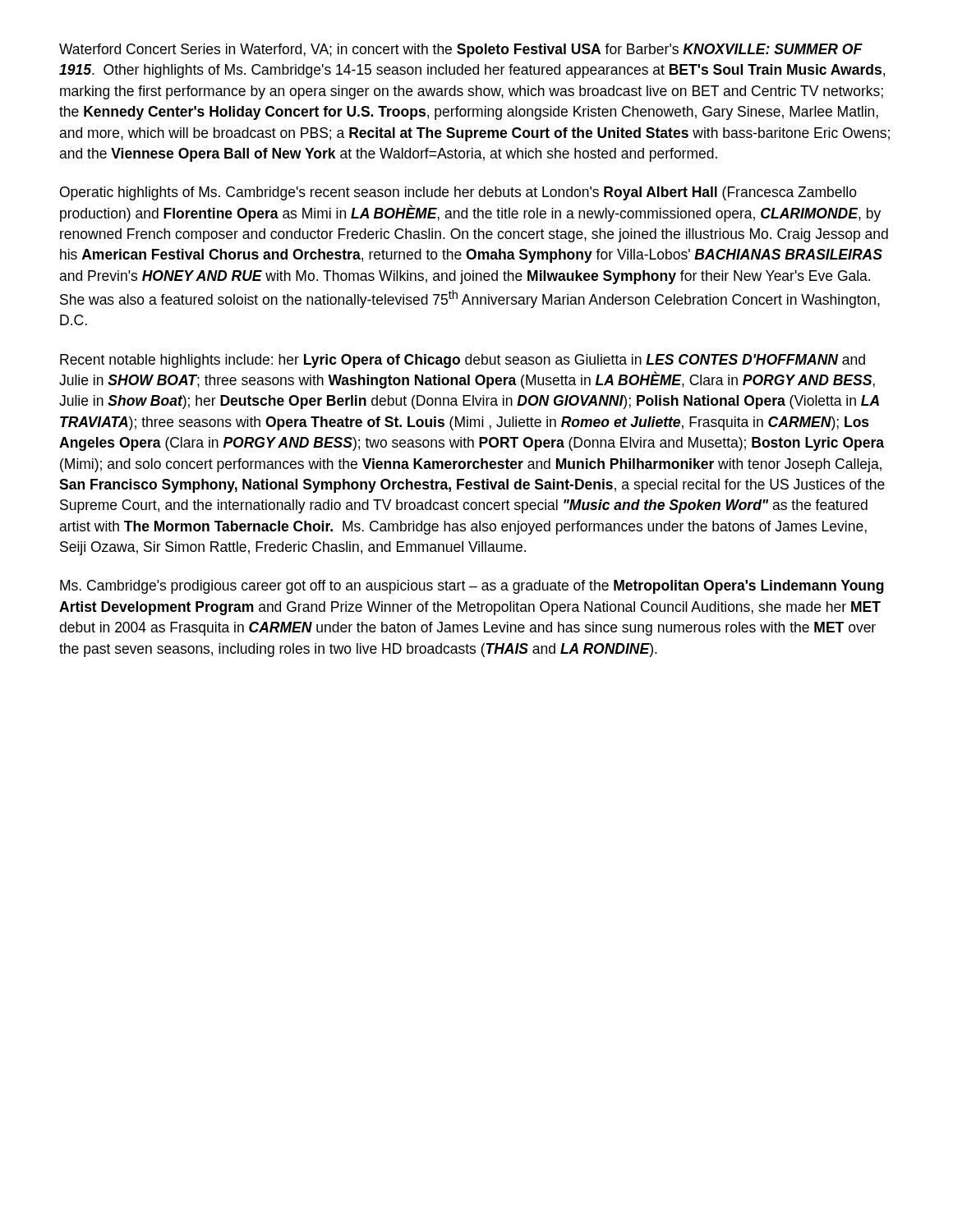This screenshot has width=953, height=1232.
Task: Click the passage that begins "Ms. Cambridge's prodigious career"
Action: [472, 617]
